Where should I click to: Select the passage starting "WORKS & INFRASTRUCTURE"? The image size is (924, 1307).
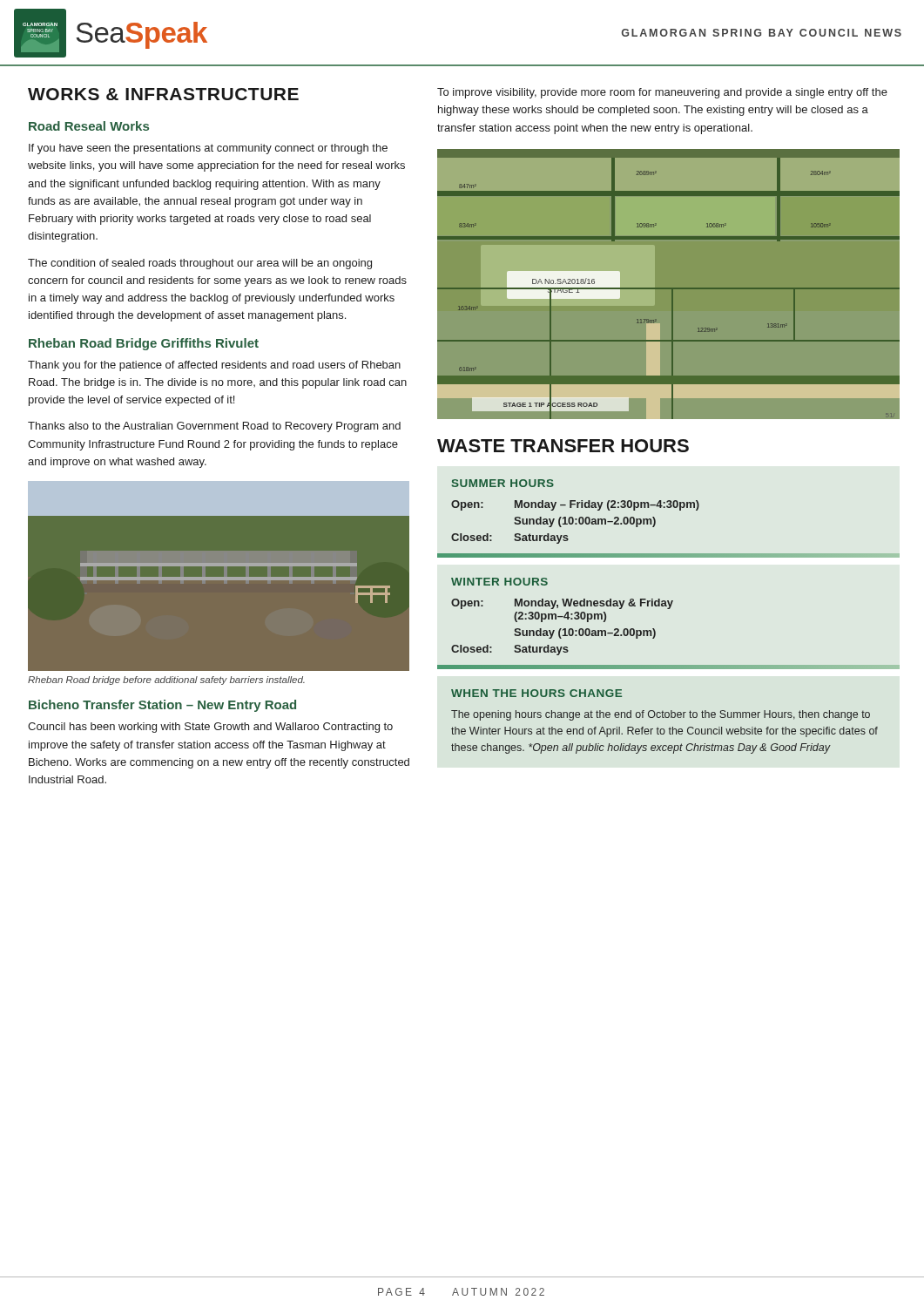[164, 94]
